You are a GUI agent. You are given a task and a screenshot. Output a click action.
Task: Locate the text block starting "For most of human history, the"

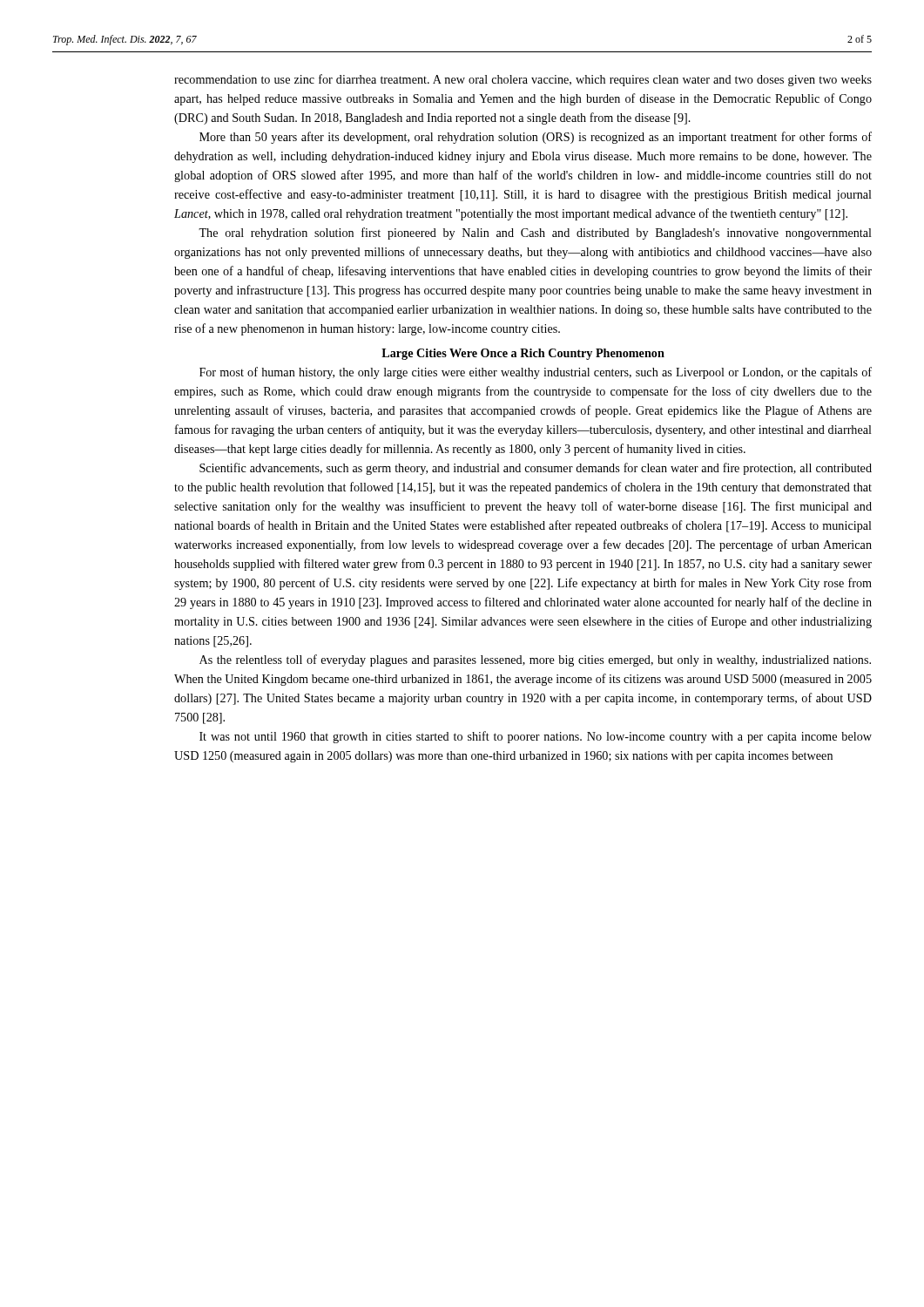coord(523,410)
